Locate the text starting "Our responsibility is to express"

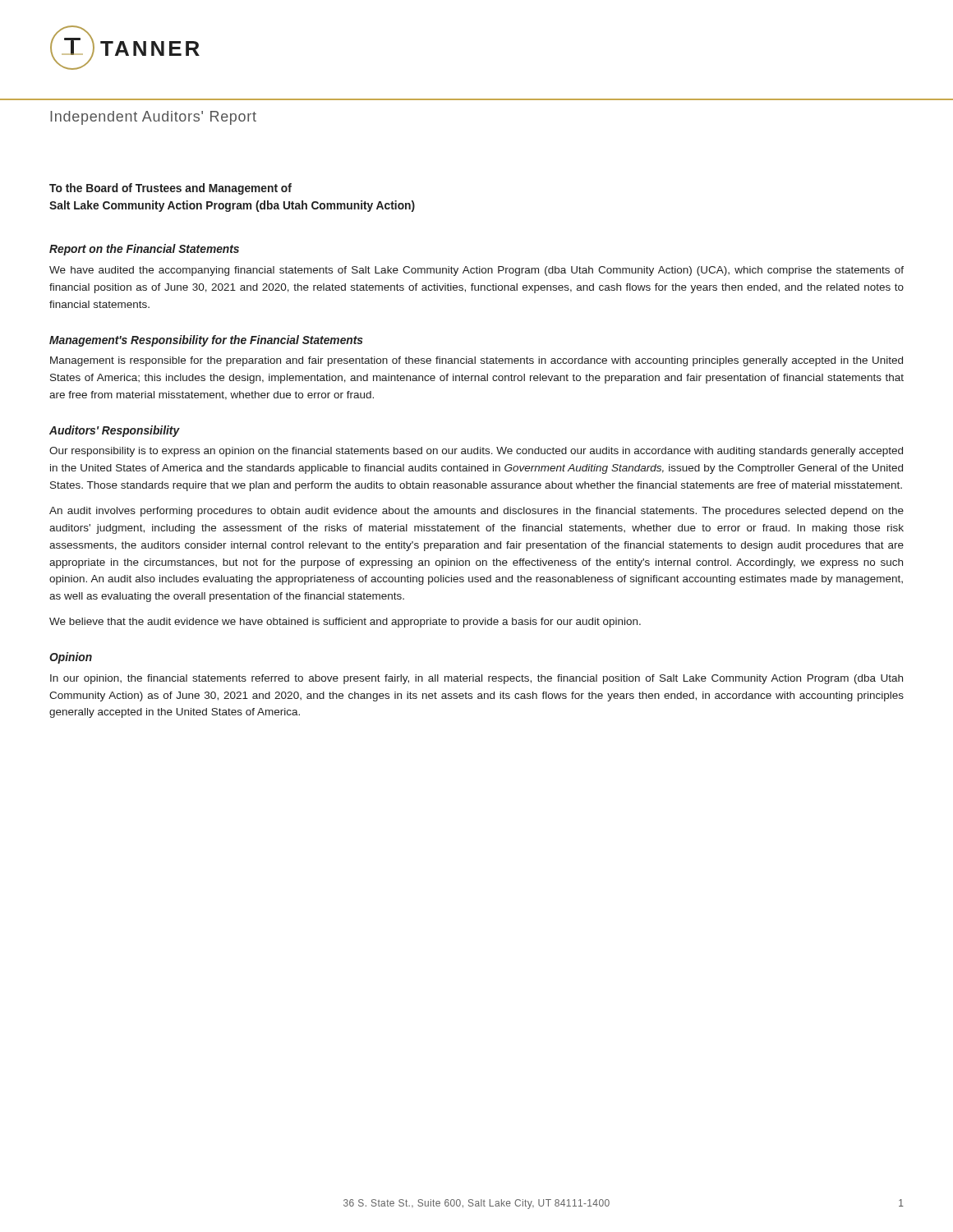[x=476, y=468]
